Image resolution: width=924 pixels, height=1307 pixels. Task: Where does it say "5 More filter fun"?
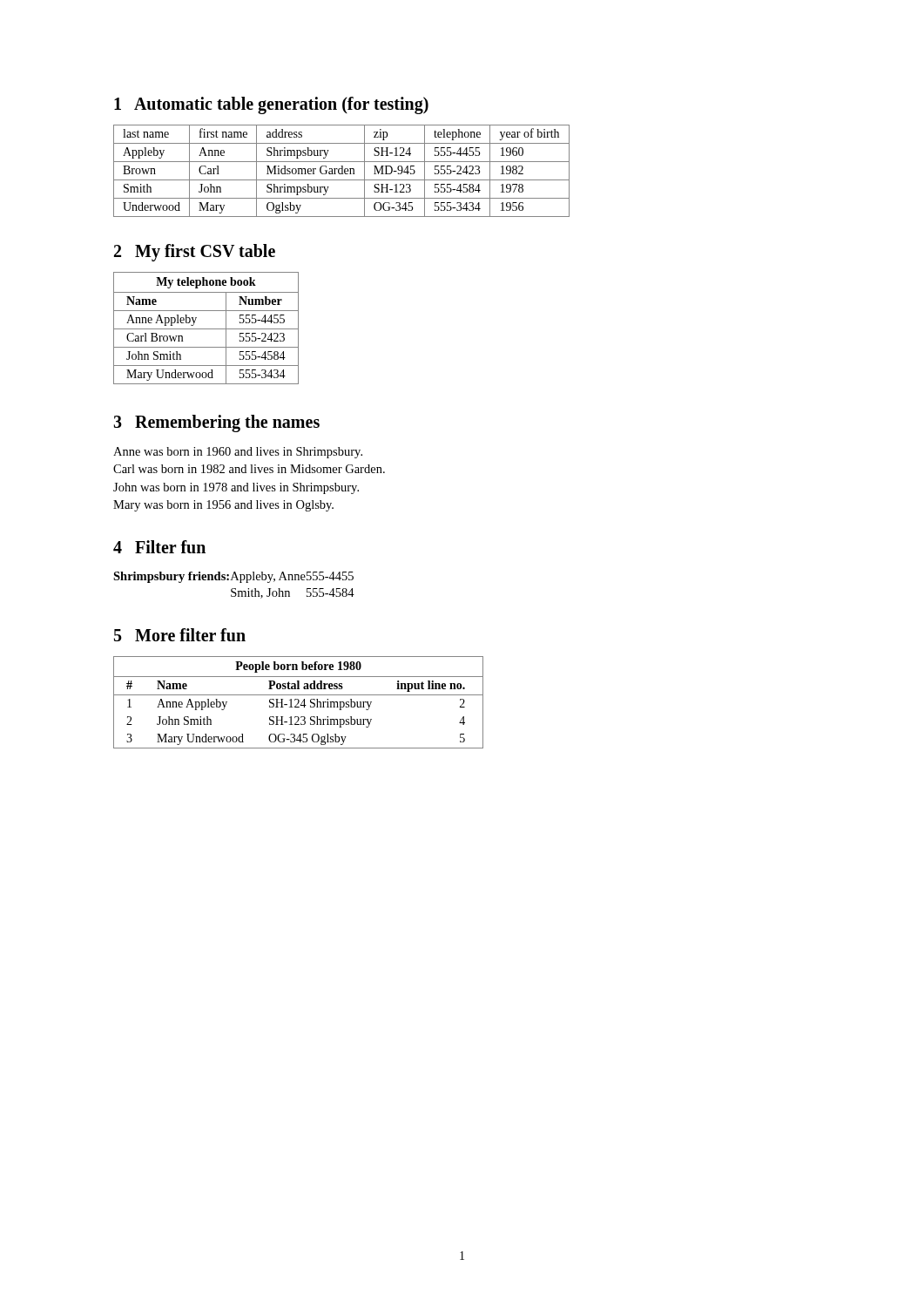[180, 635]
